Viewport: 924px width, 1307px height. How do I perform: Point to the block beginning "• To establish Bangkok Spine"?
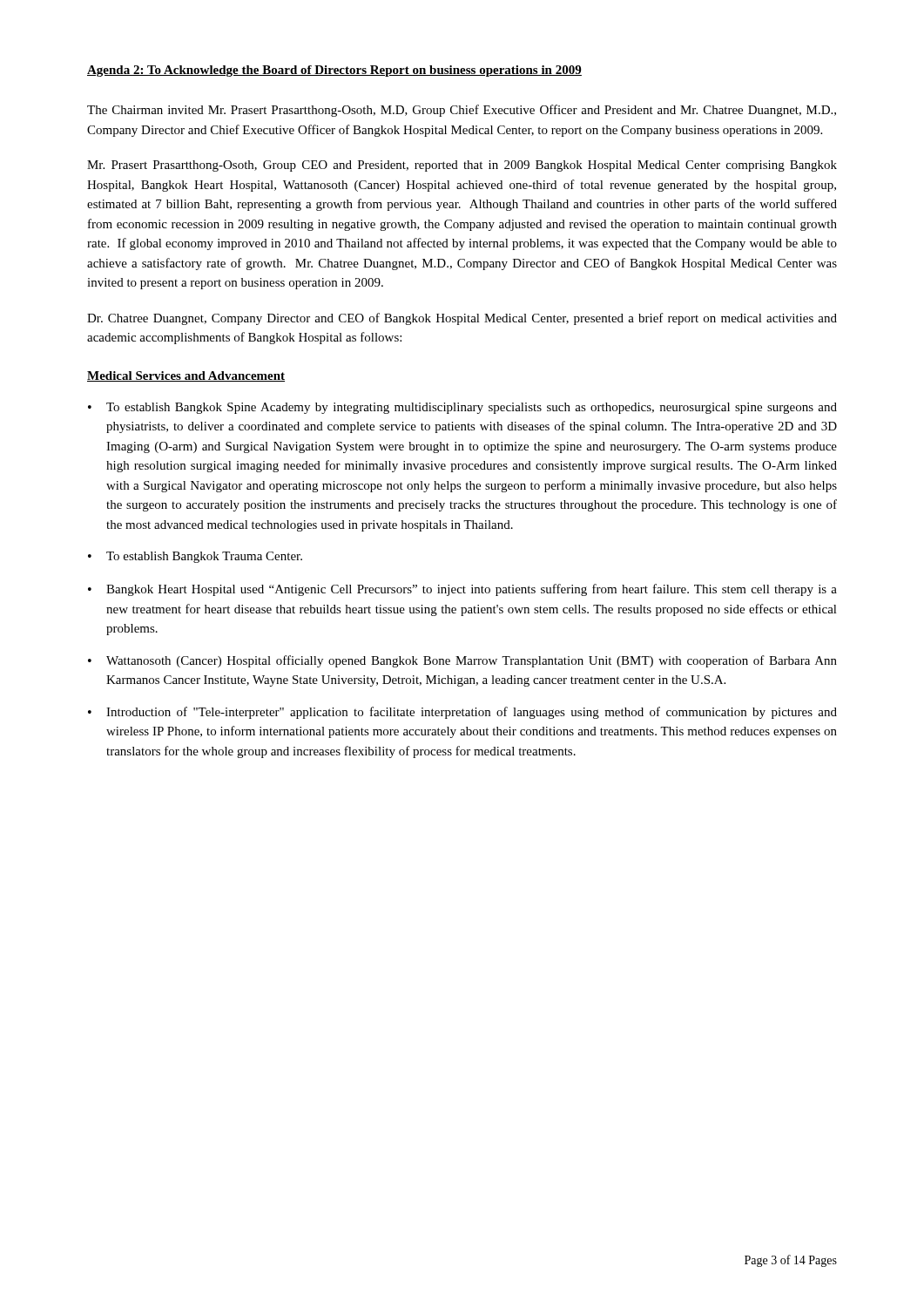point(462,466)
